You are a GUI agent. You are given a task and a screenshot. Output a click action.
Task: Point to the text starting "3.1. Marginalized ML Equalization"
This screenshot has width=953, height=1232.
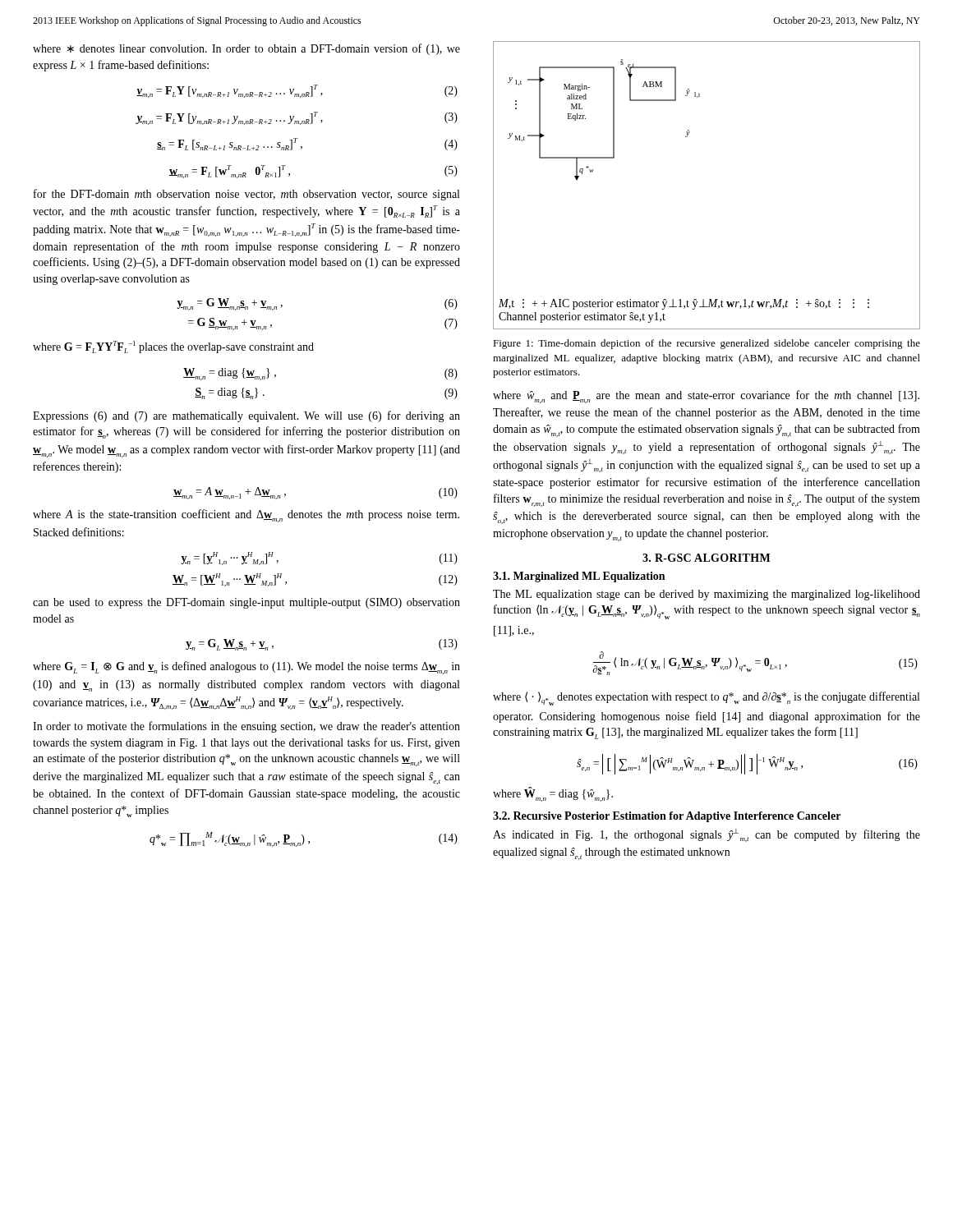[579, 576]
